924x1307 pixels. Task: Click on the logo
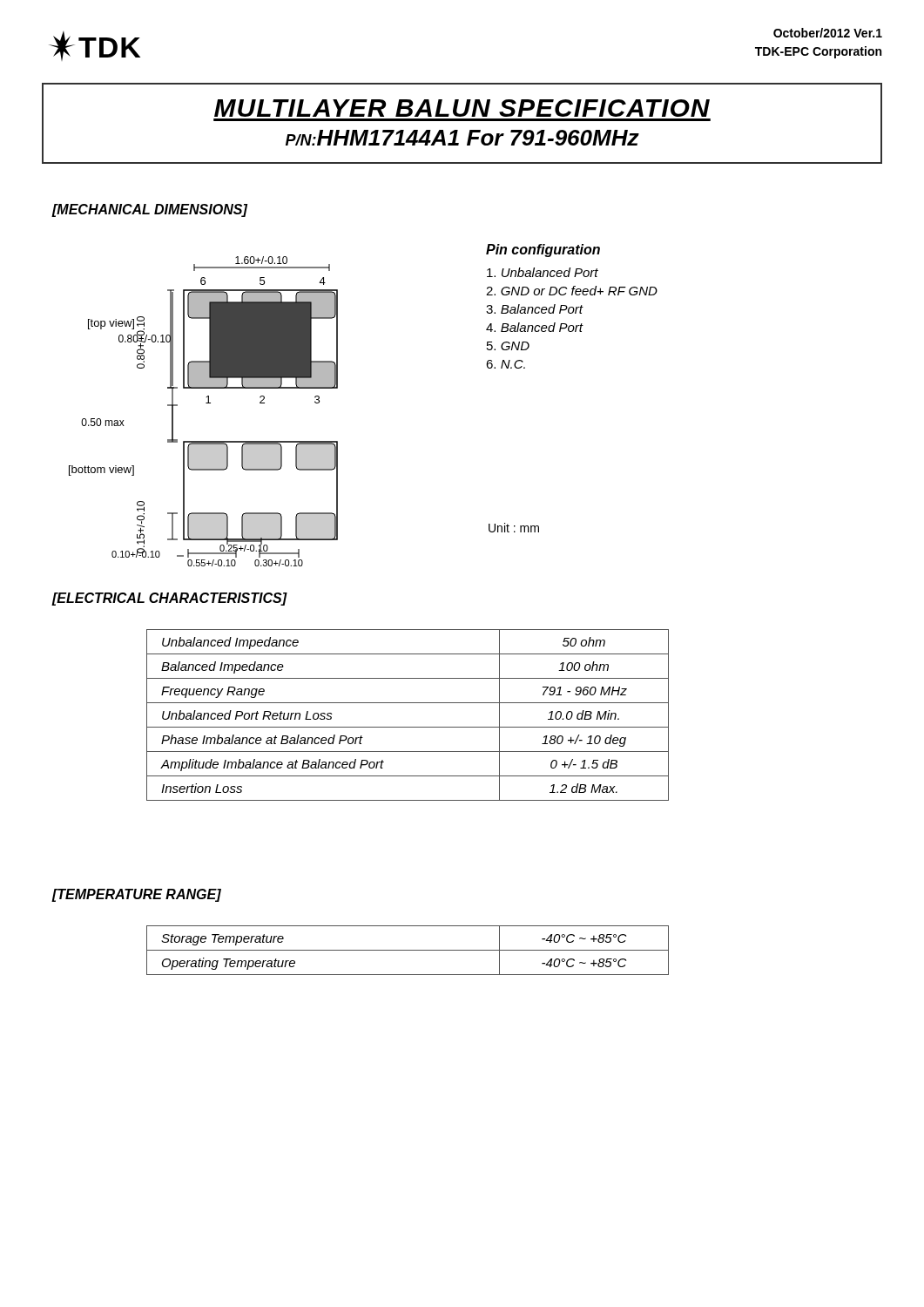(x=98, y=48)
